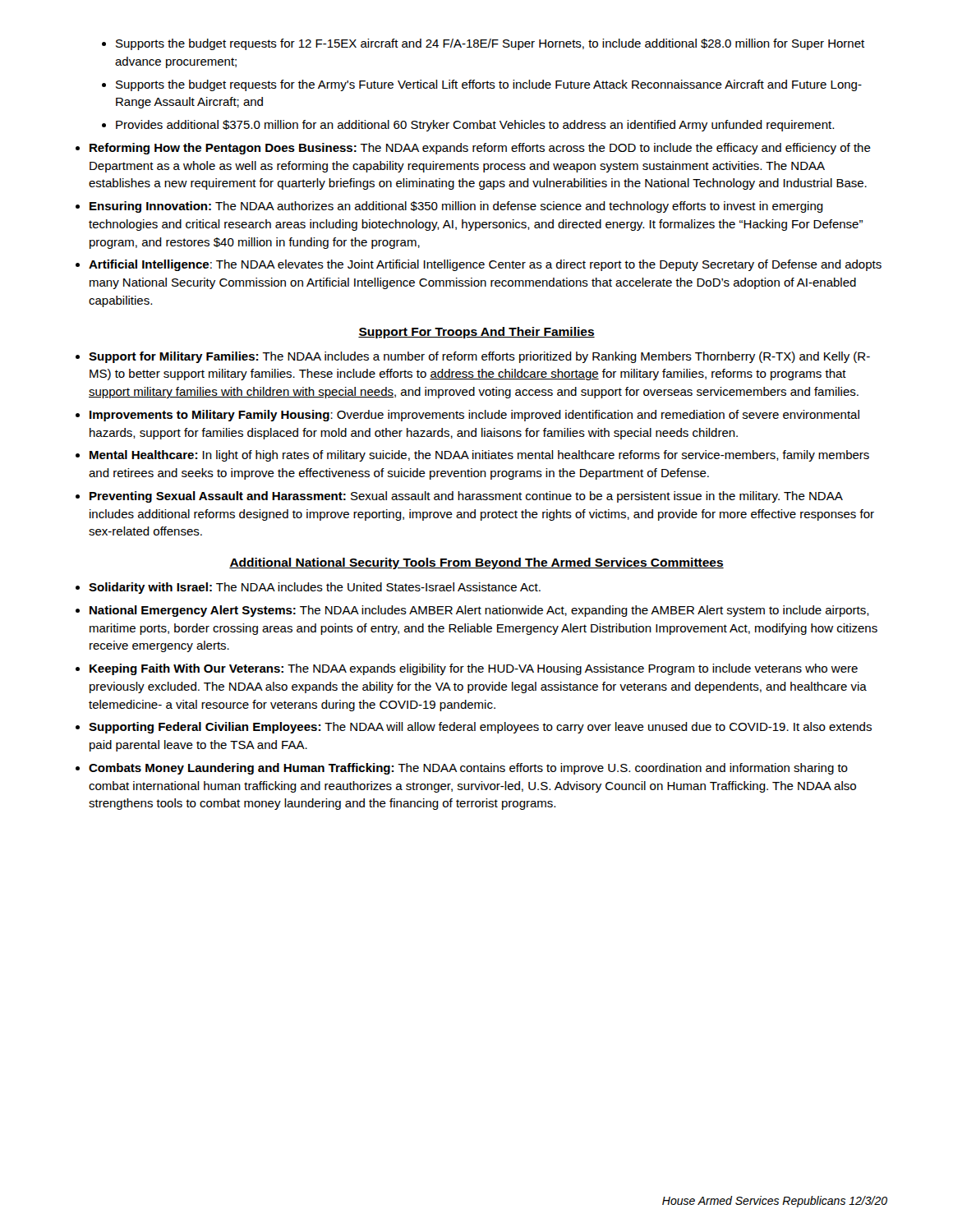The width and height of the screenshot is (953, 1232).
Task: Find the block on this page that starts "Provides additional $375.0 million for an additional"
Action: (501, 125)
